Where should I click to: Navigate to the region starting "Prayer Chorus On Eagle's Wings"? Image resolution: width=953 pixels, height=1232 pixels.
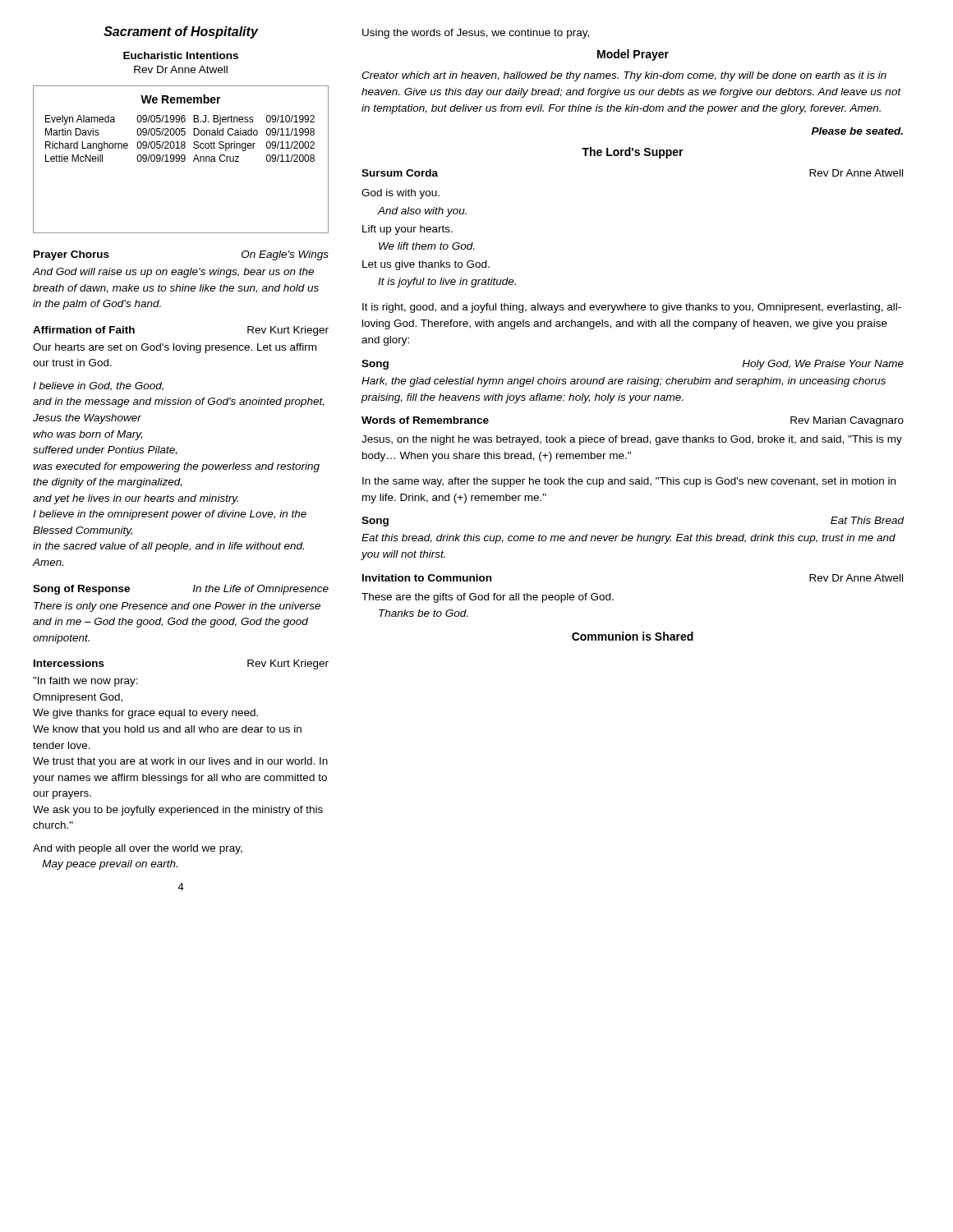[74, 257]
